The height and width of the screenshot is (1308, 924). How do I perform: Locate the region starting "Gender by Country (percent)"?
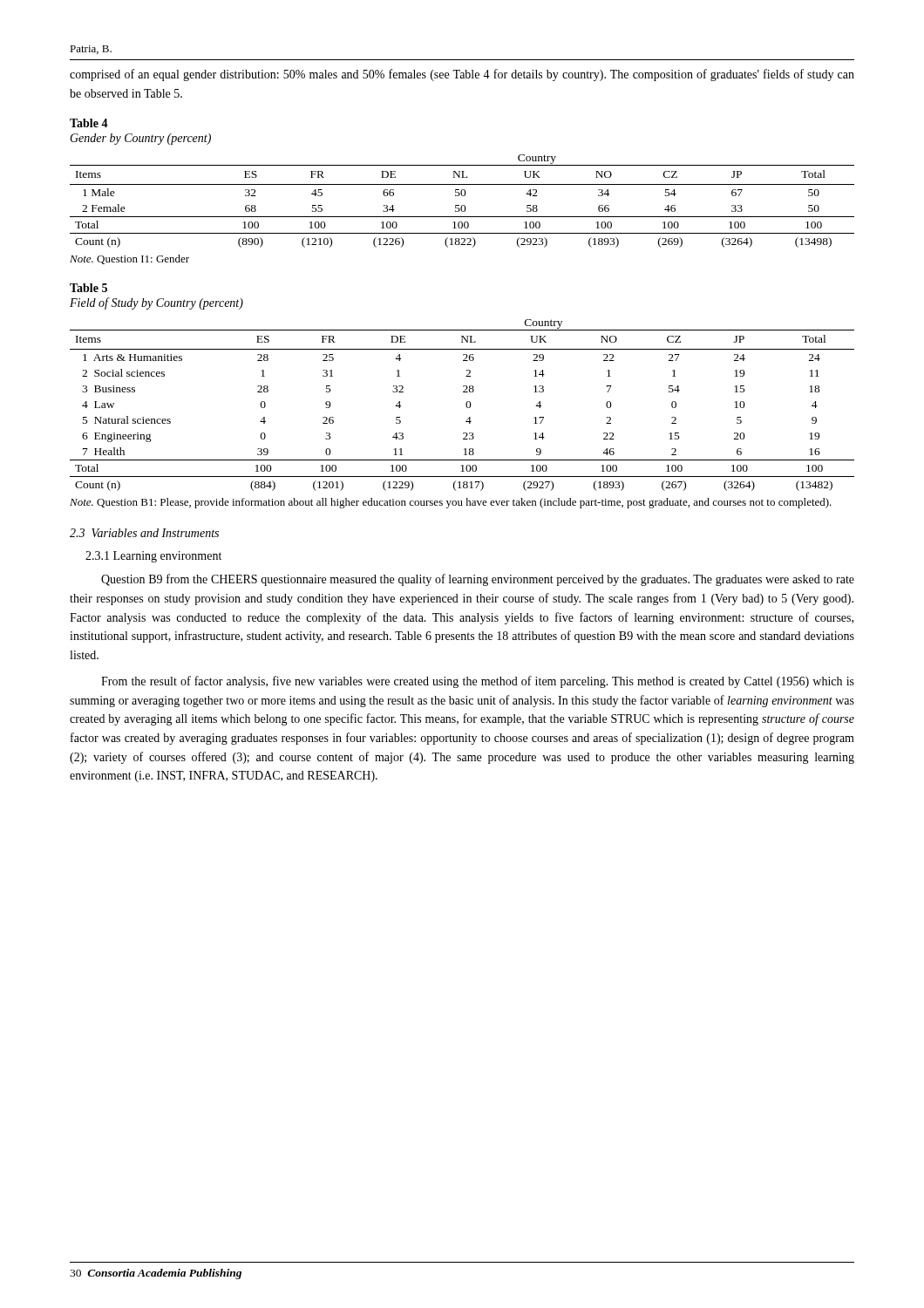141,139
